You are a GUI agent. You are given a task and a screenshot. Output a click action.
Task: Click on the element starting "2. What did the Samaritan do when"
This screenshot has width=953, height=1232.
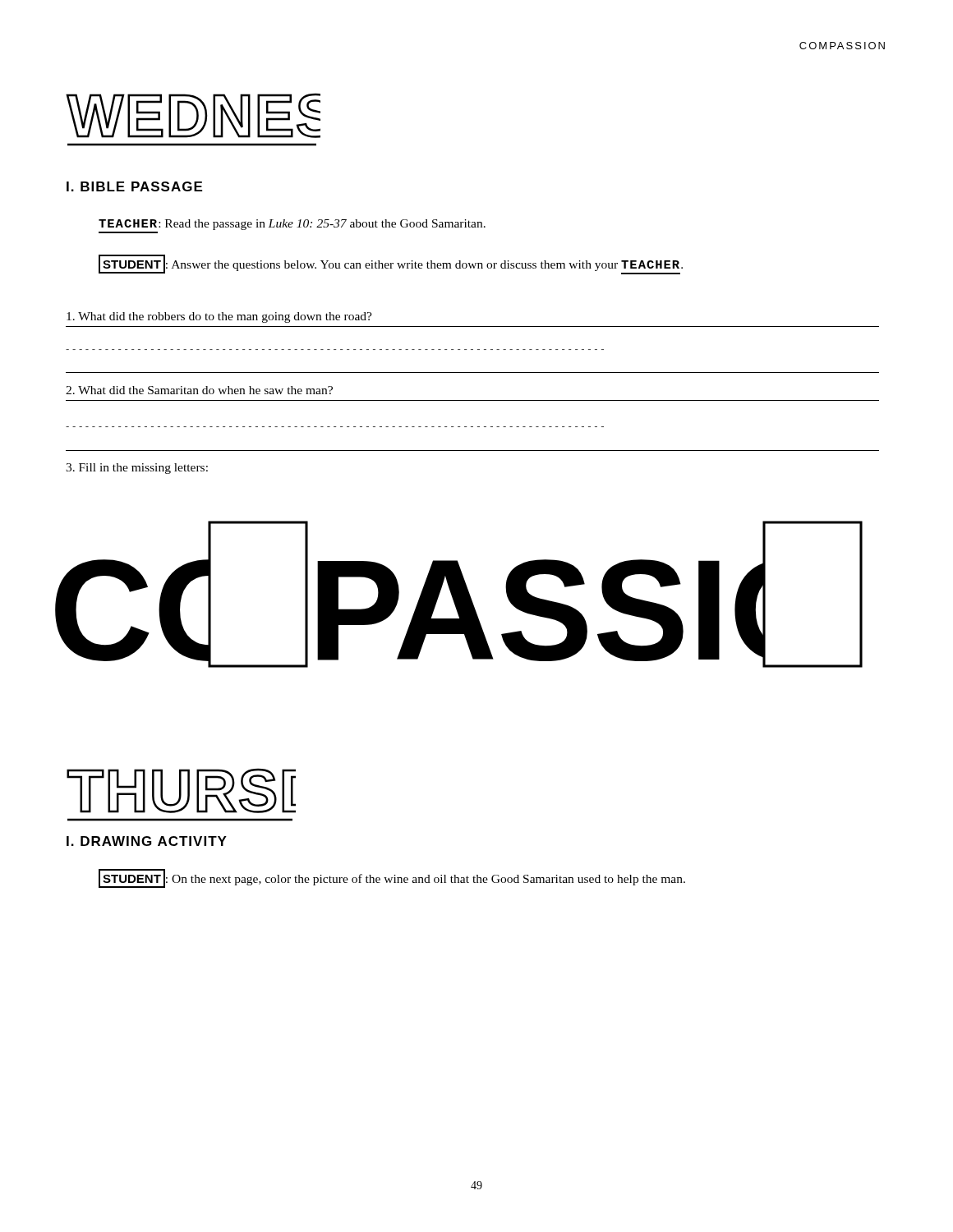click(472, 392)
